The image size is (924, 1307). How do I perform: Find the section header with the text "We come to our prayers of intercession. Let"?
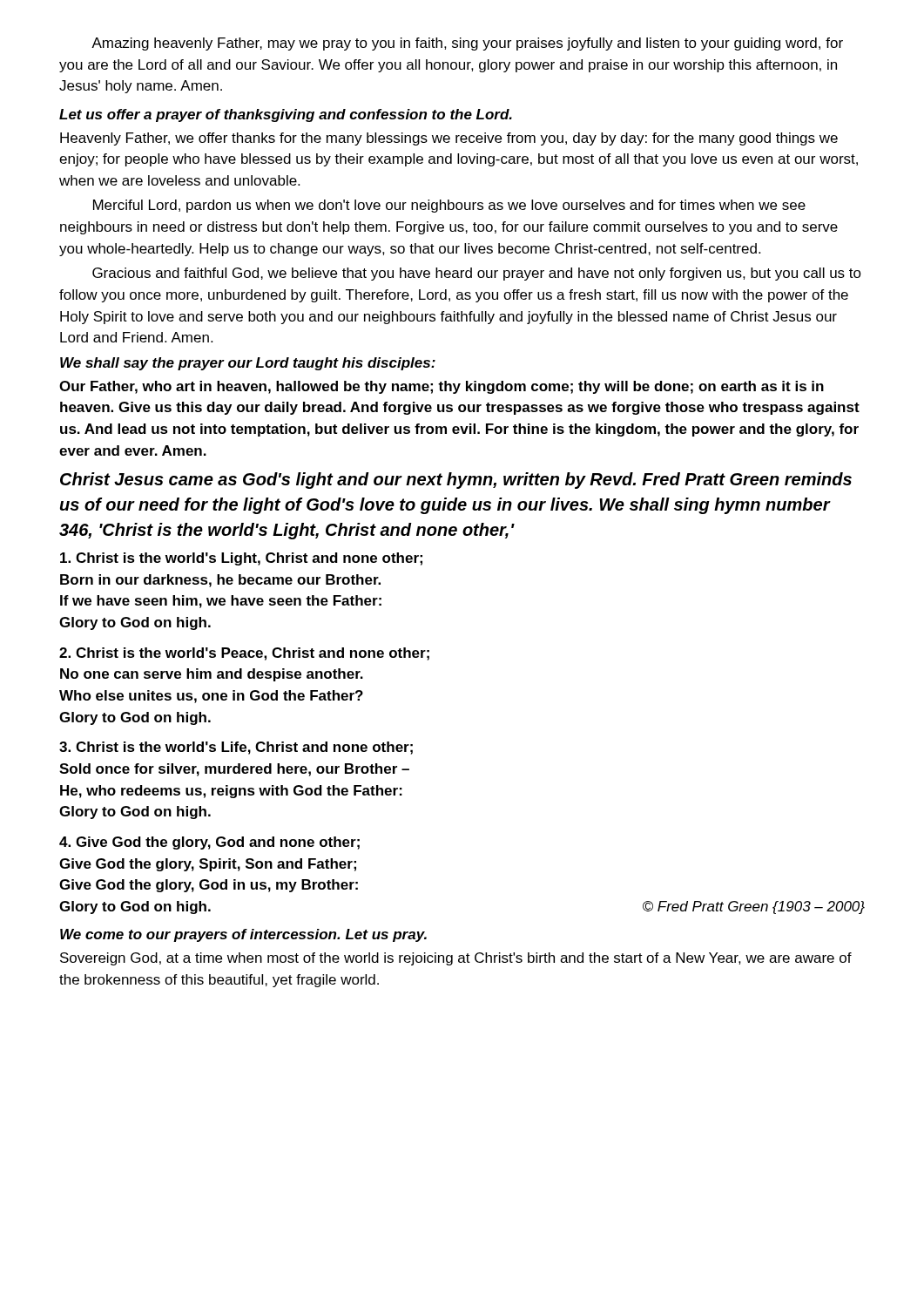pos(244,935)
